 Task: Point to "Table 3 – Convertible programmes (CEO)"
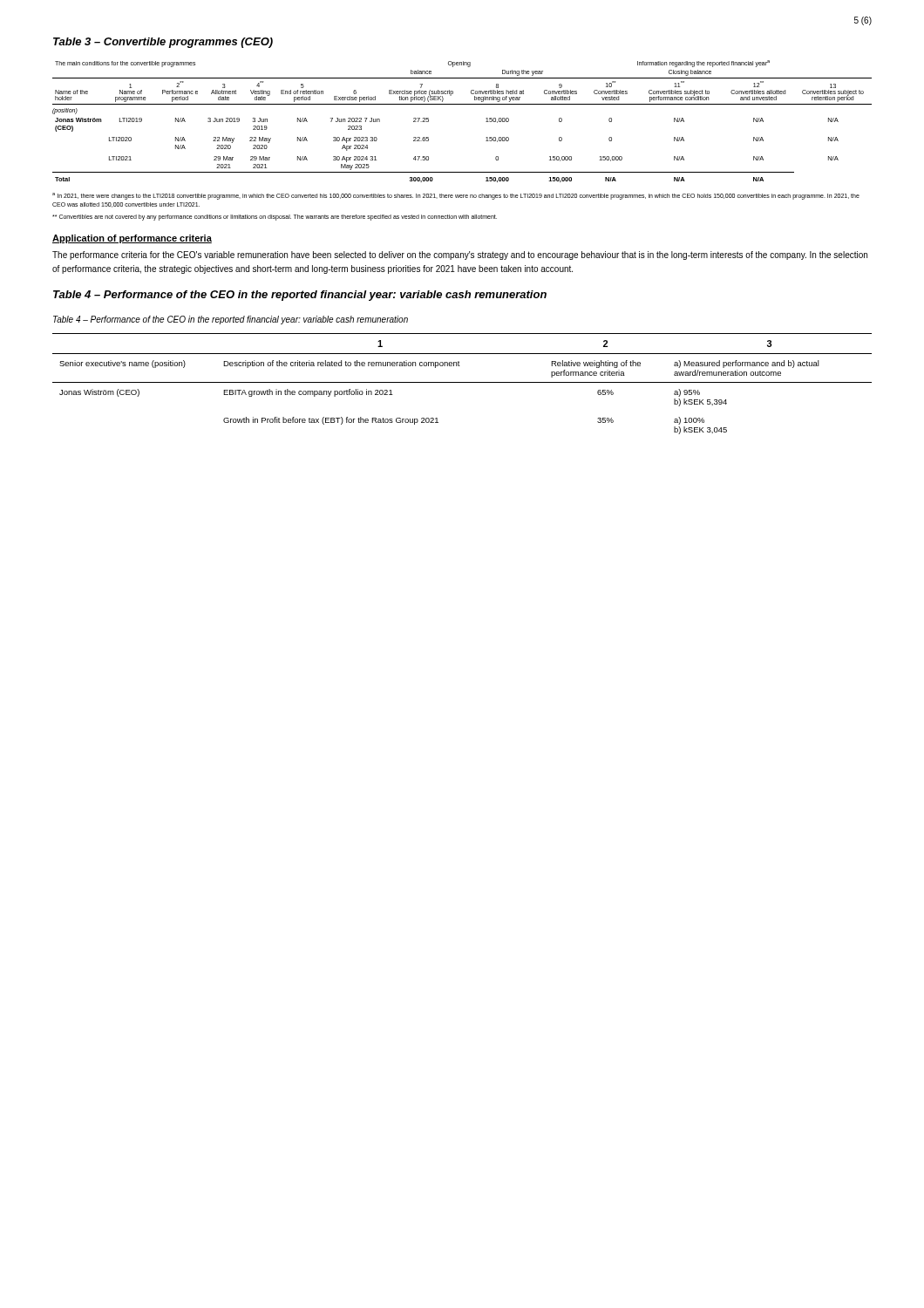[x=163, y=41]
